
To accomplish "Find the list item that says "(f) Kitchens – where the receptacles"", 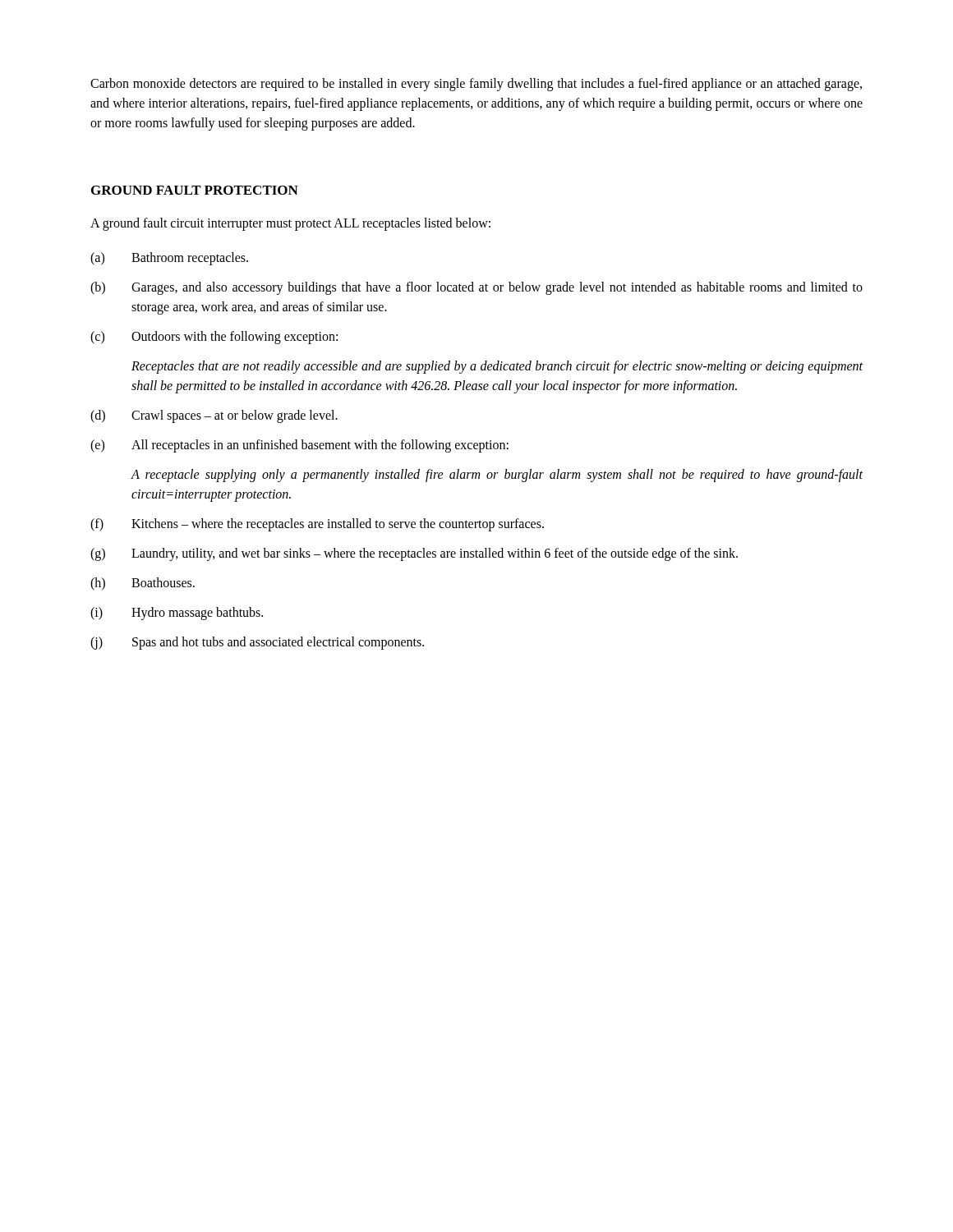I will point(476,524).
